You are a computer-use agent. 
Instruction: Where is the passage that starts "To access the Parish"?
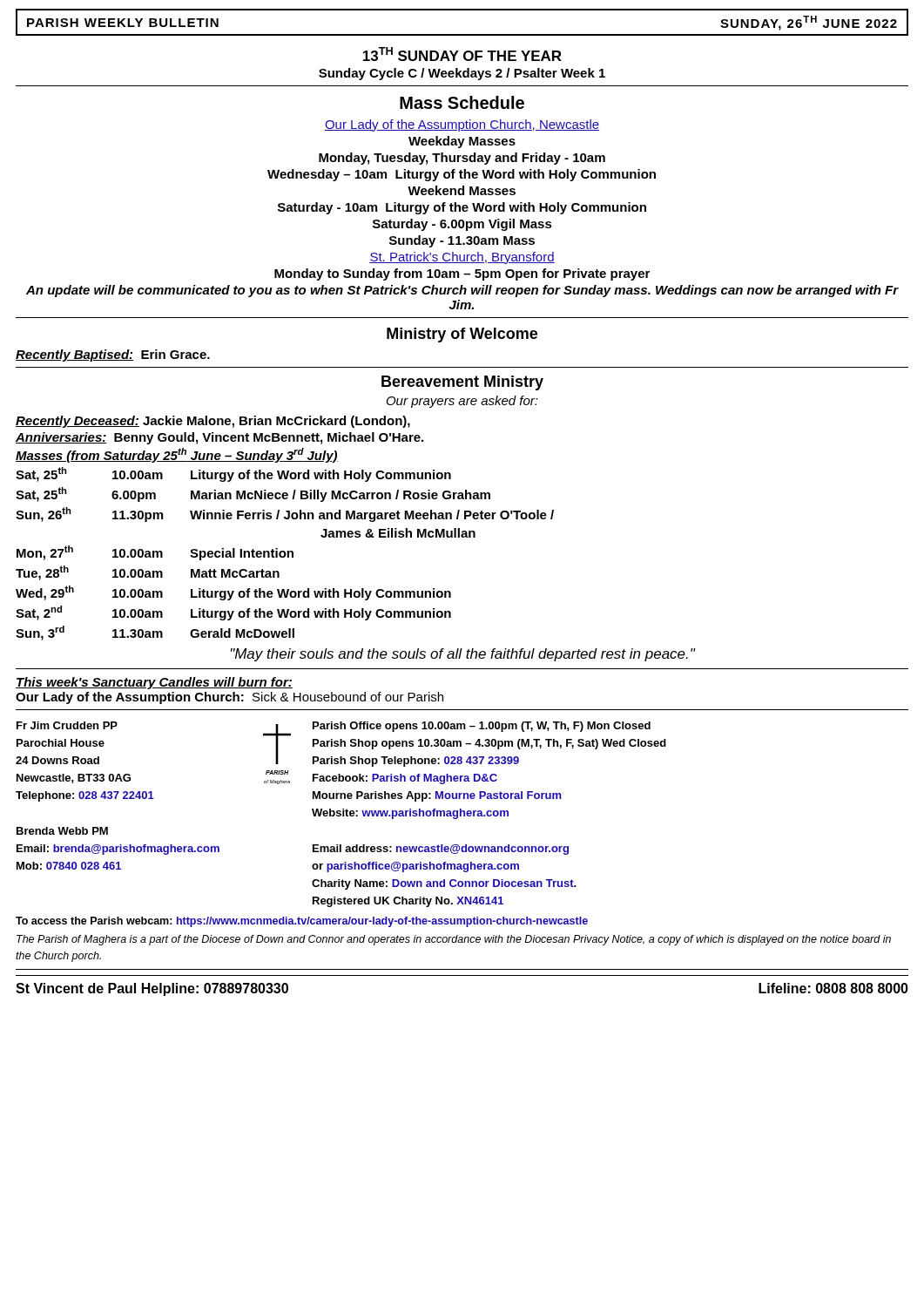462,939
